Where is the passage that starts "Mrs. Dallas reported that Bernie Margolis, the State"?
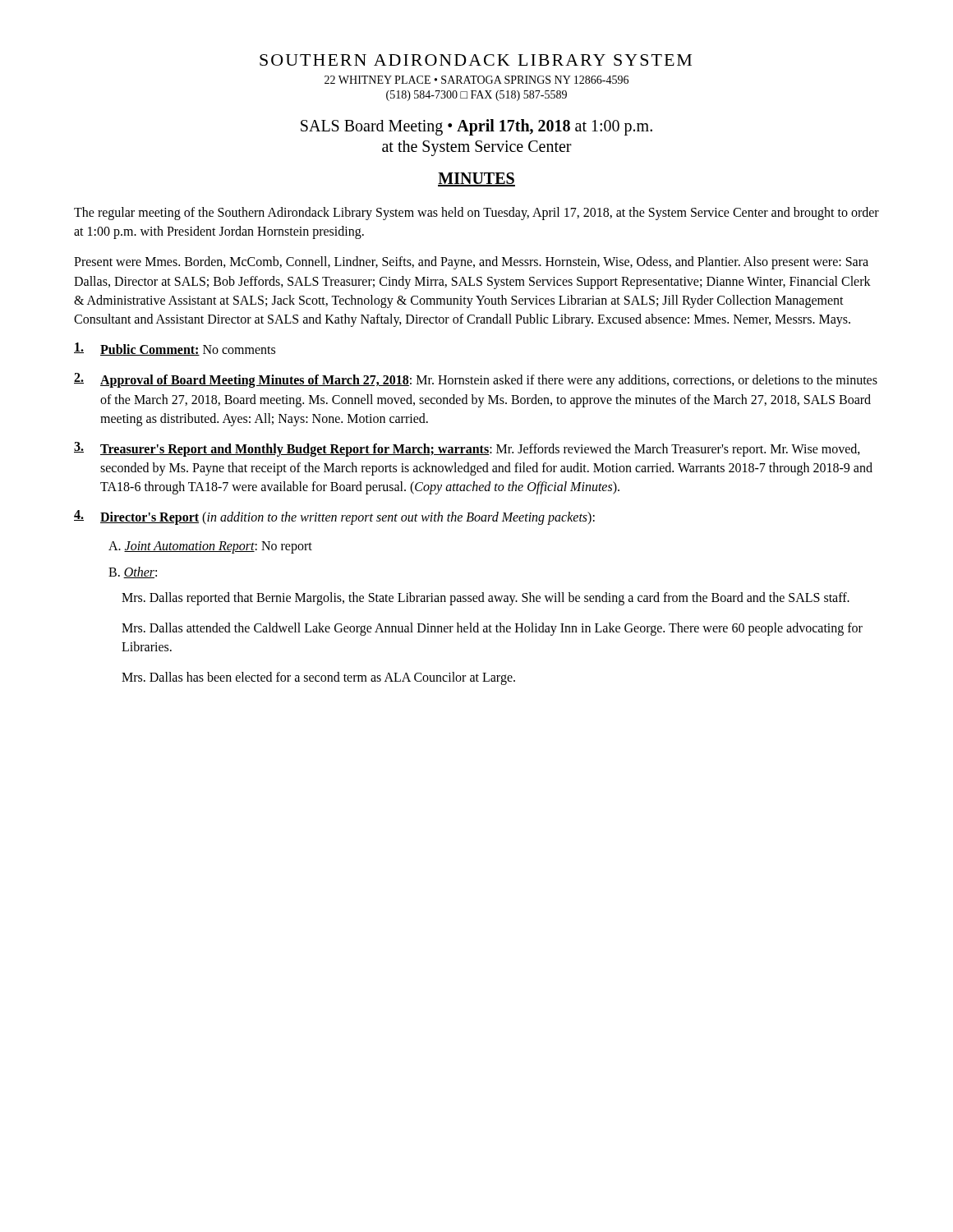Image resolution: width=953 pixels, height=1232 pixels. click(486, 597)
